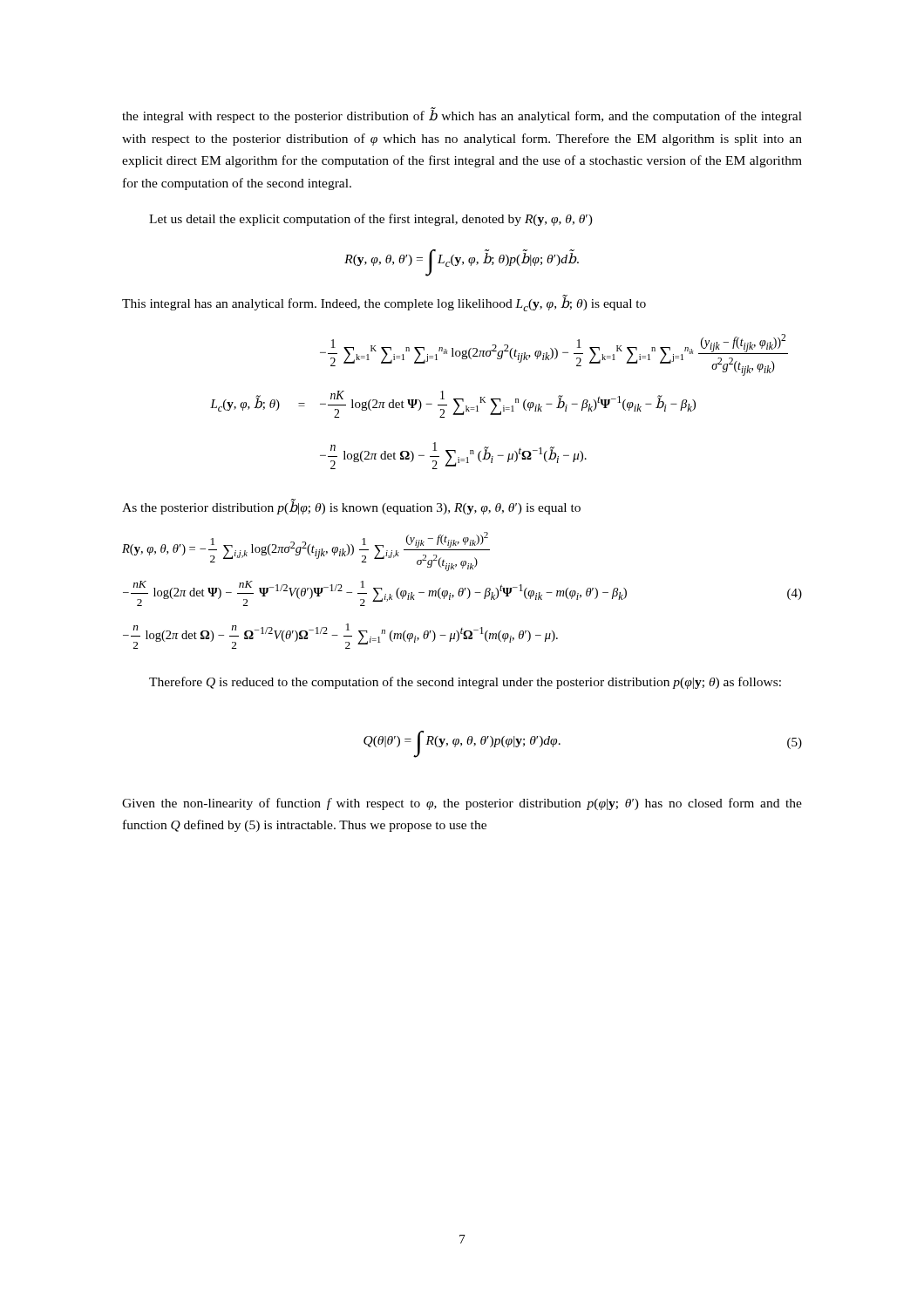Point to the text starting "Therefore Q is reduced to"
Screen dimensions: 1308x924
pyautogui.click(x=462, y=682)
